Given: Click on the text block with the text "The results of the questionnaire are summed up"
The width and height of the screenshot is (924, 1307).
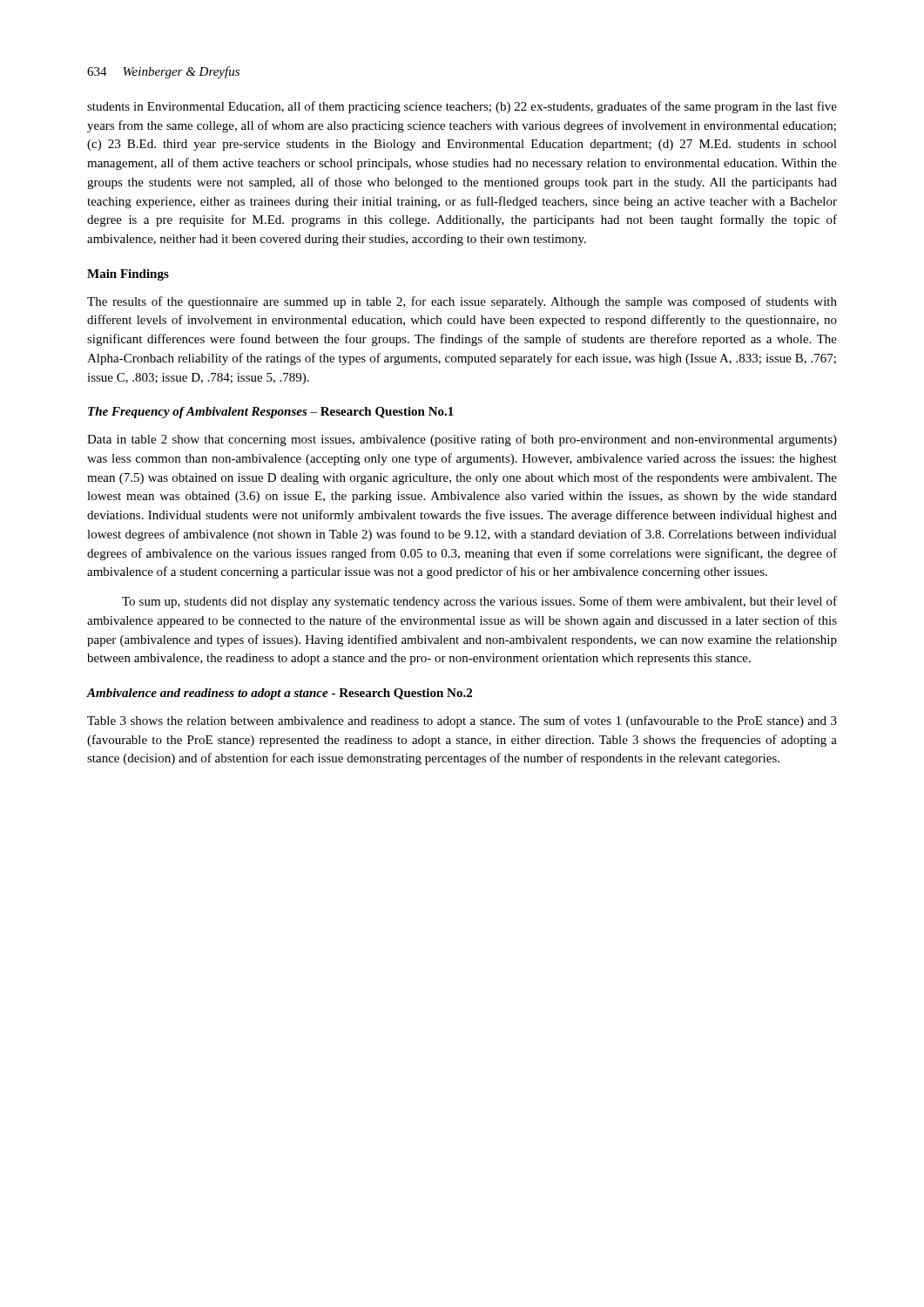Looking at the screenshot, I should (462, 340).
